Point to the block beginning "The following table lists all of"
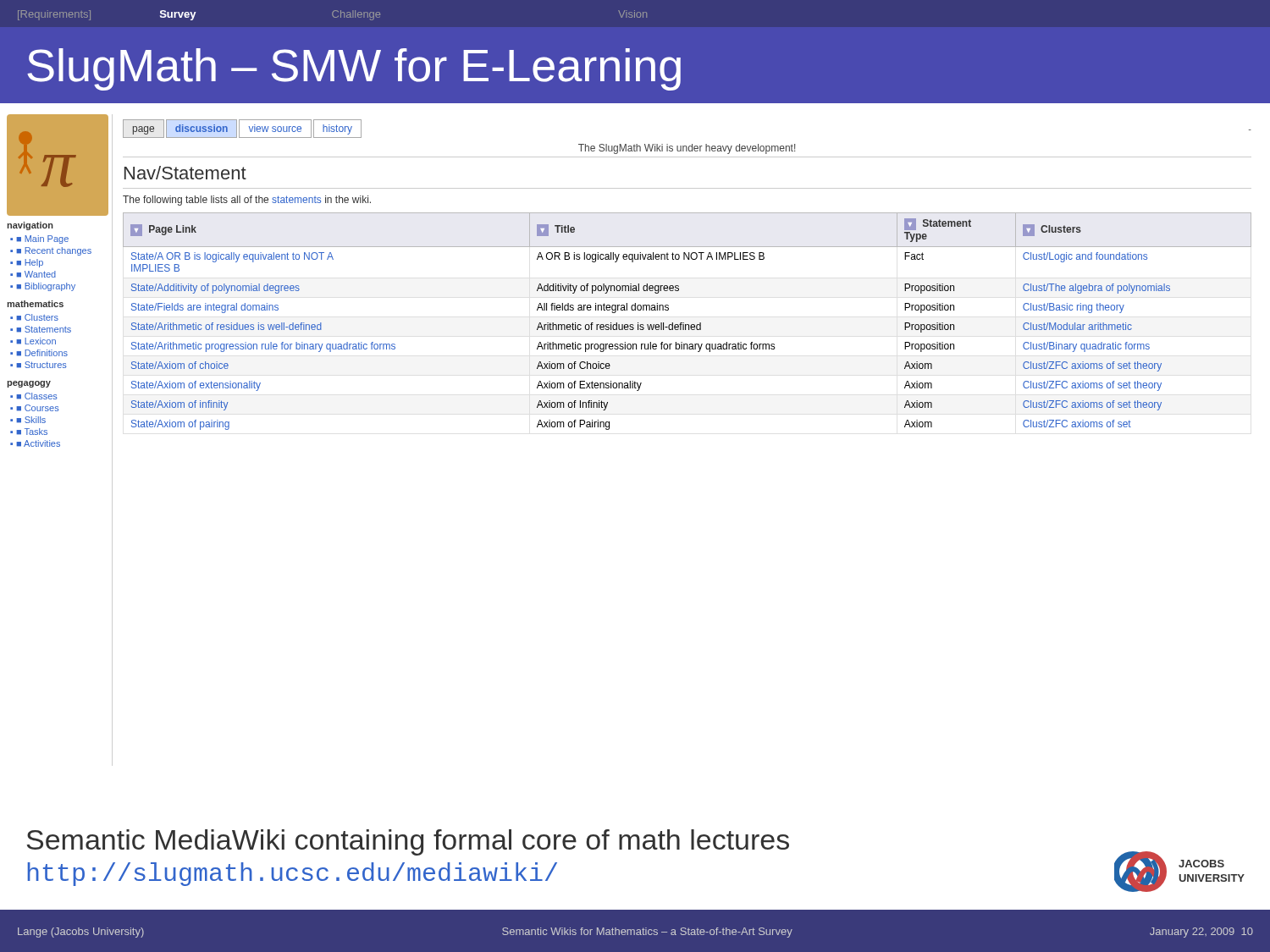 tap(247, 200)
